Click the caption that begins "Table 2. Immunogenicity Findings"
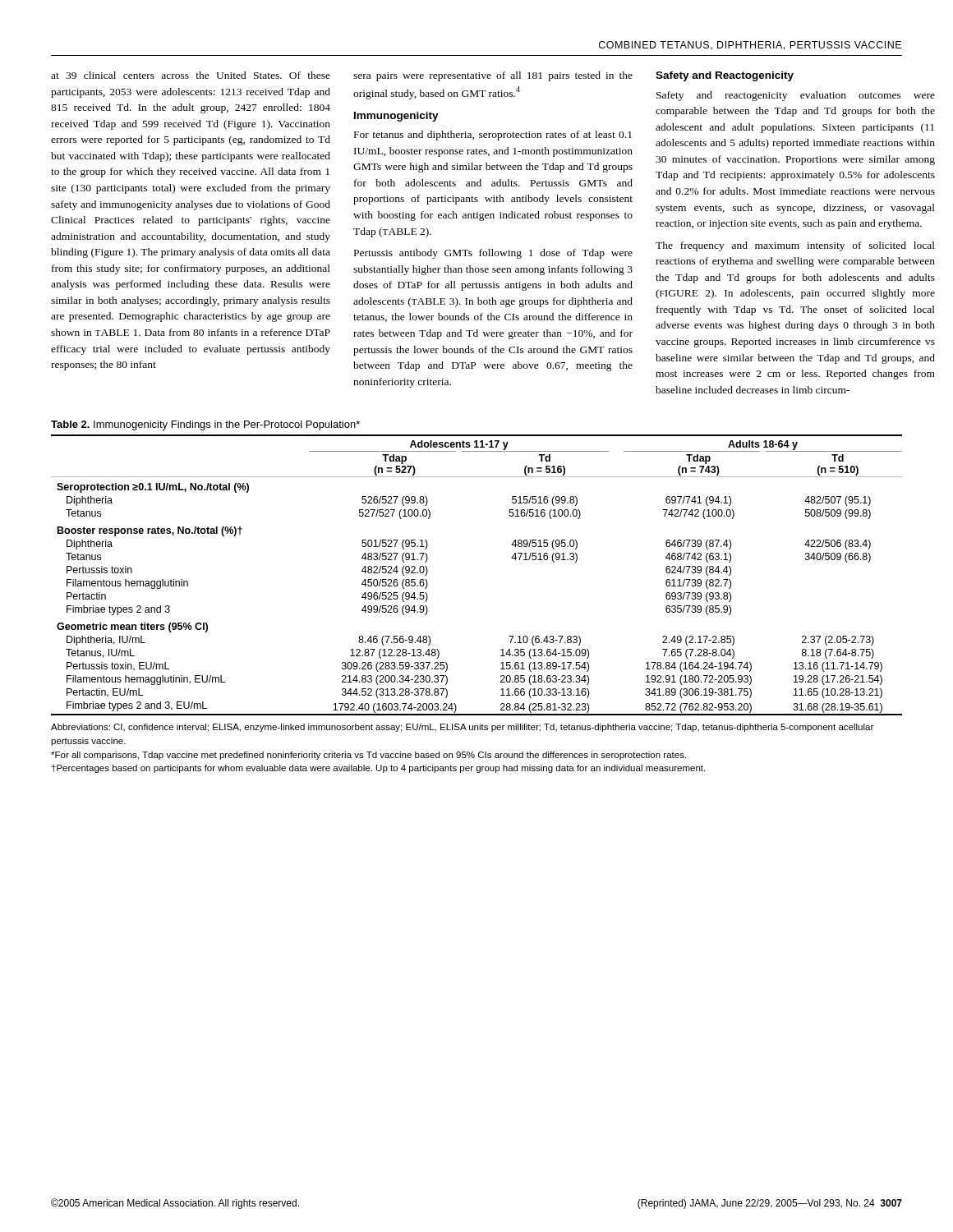Viewport: 953px width, 1232px height. (x=205, y=424)
